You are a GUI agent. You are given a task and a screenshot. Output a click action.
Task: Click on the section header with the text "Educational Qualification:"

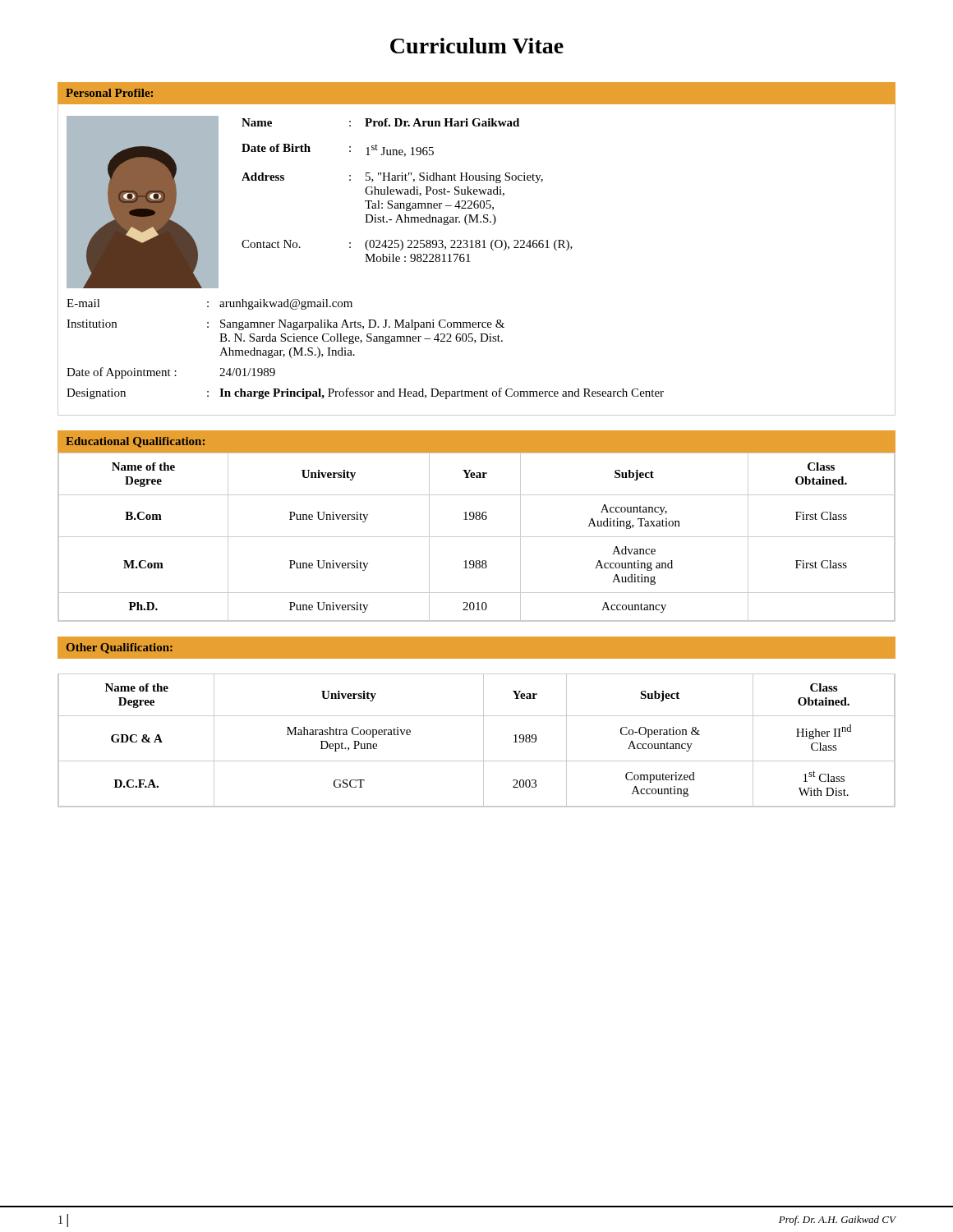tap(136, 441)
